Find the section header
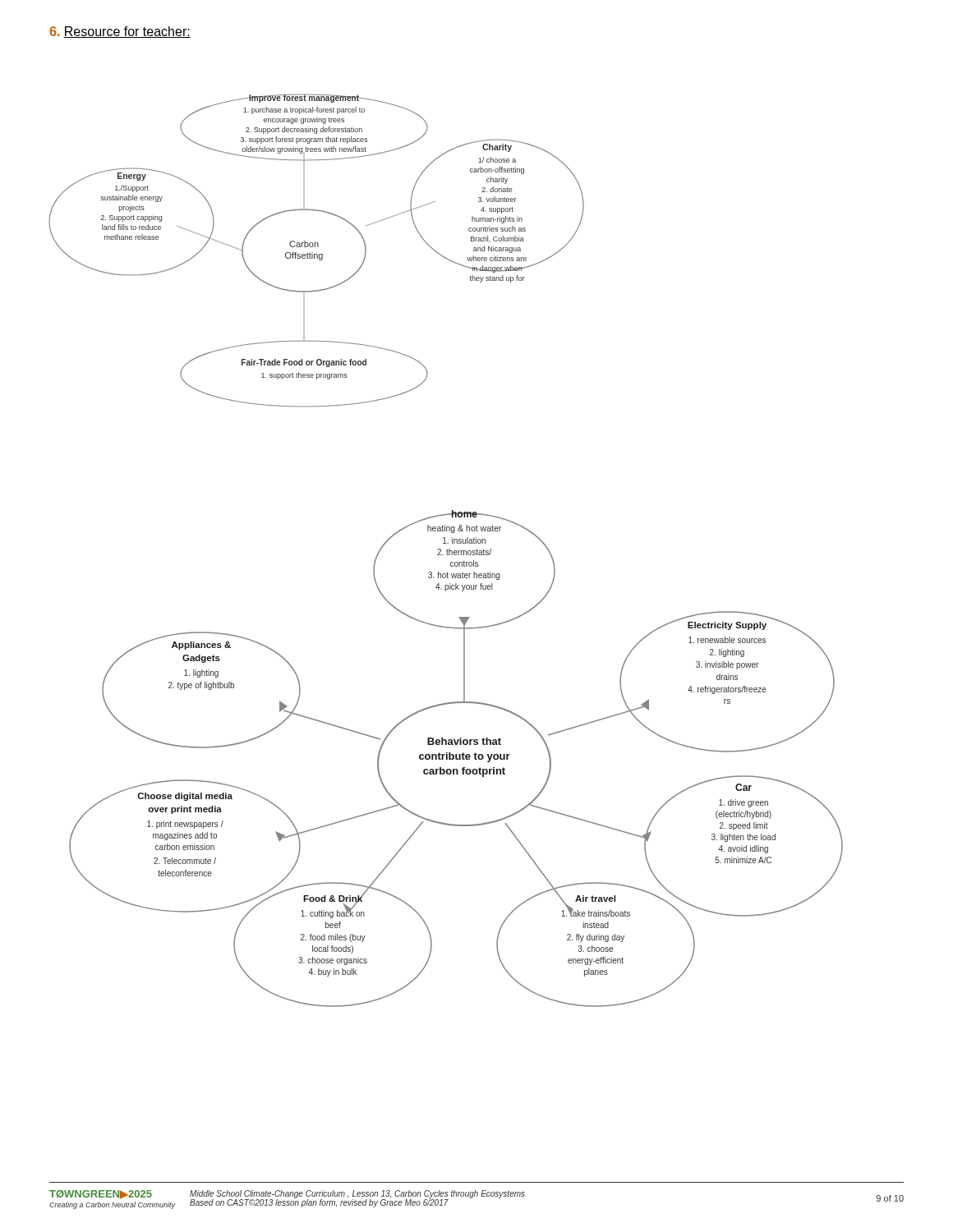Viewport: 953px width, 1232px height. click(x=120, y=32)
